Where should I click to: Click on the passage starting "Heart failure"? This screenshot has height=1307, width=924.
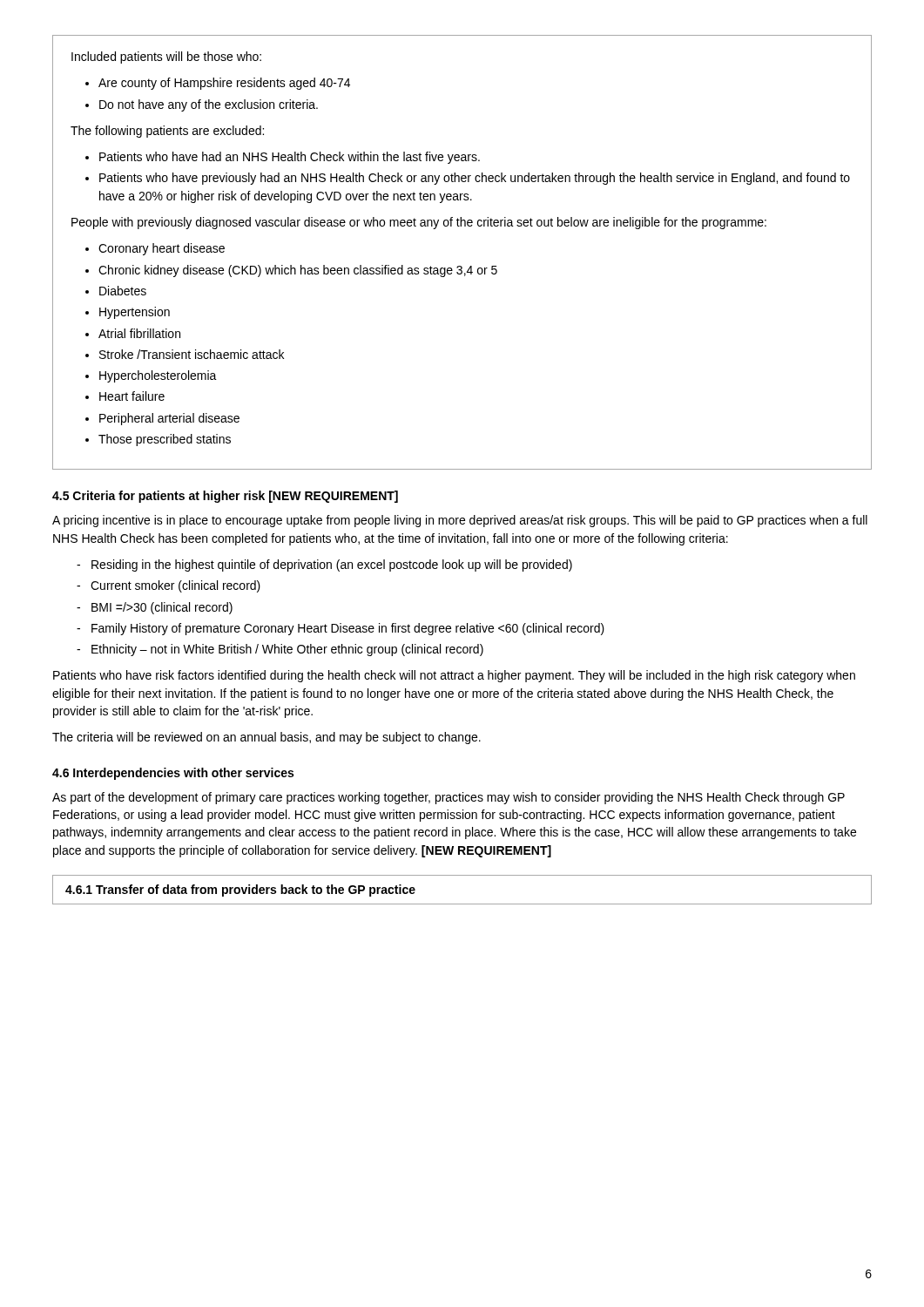132,397
